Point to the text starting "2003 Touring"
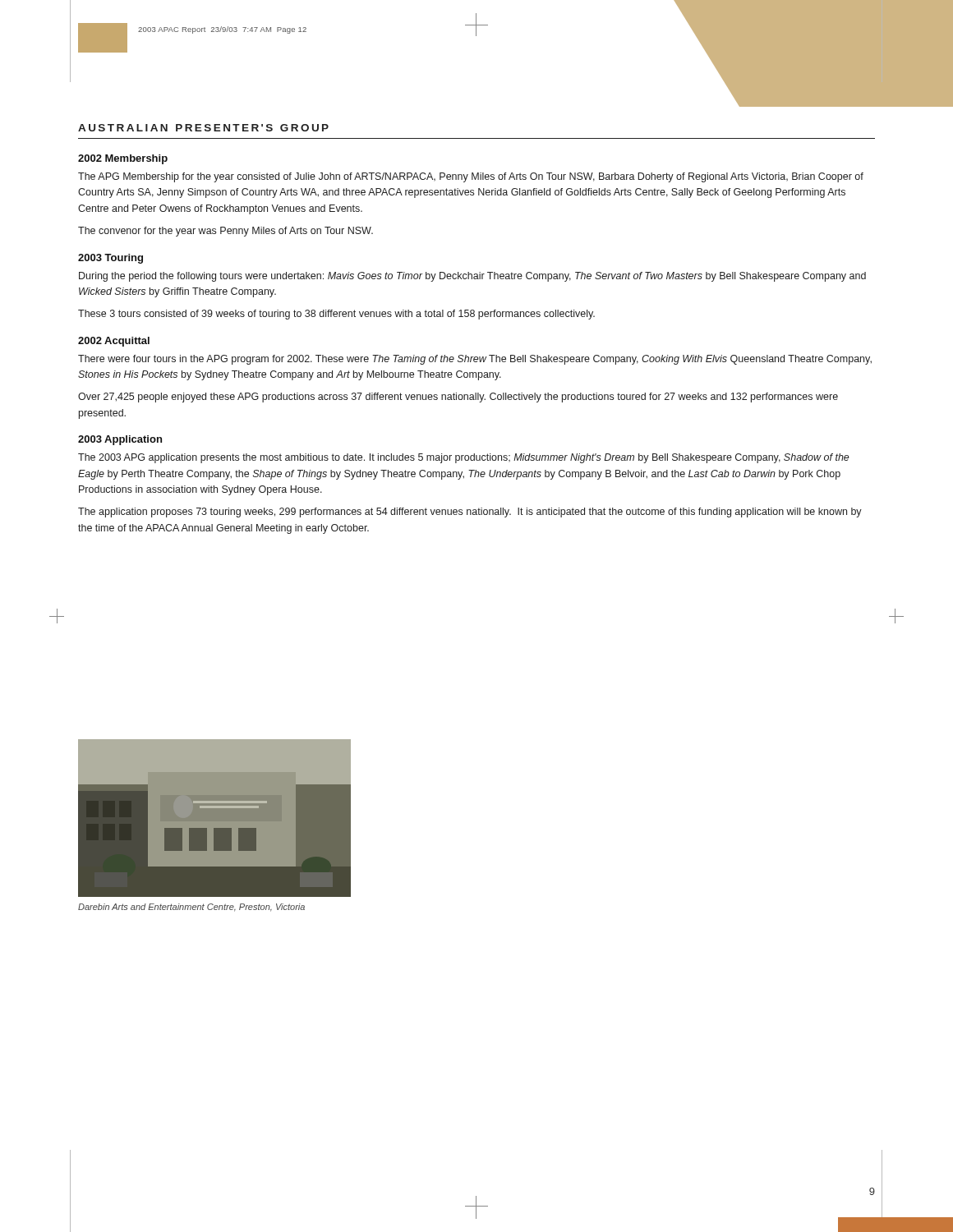Screen dimensions: 1232x953 pos(111,257)
